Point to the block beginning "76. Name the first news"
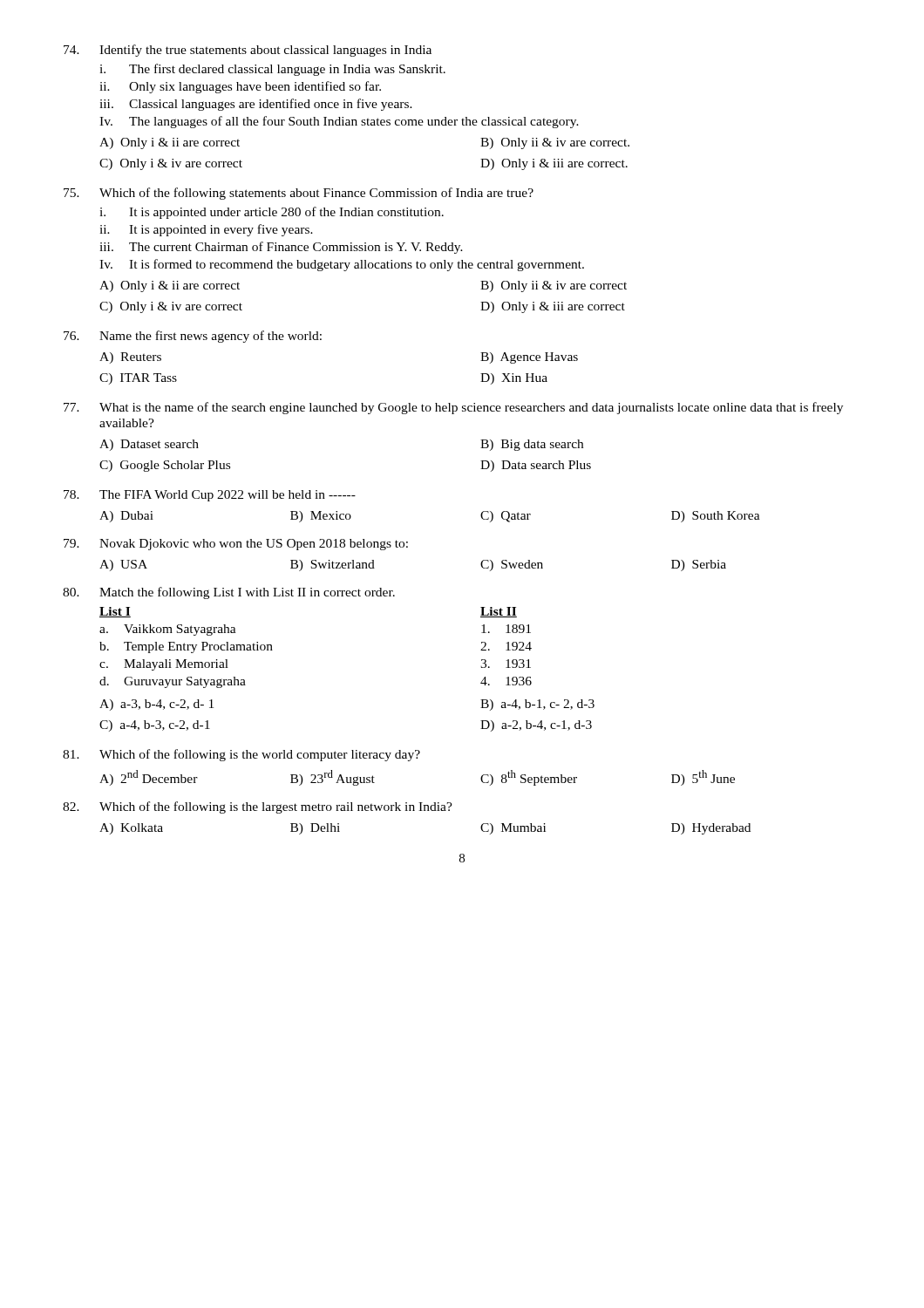Image resolution: width=924 pixels, height=1308 pixels. 193,337
